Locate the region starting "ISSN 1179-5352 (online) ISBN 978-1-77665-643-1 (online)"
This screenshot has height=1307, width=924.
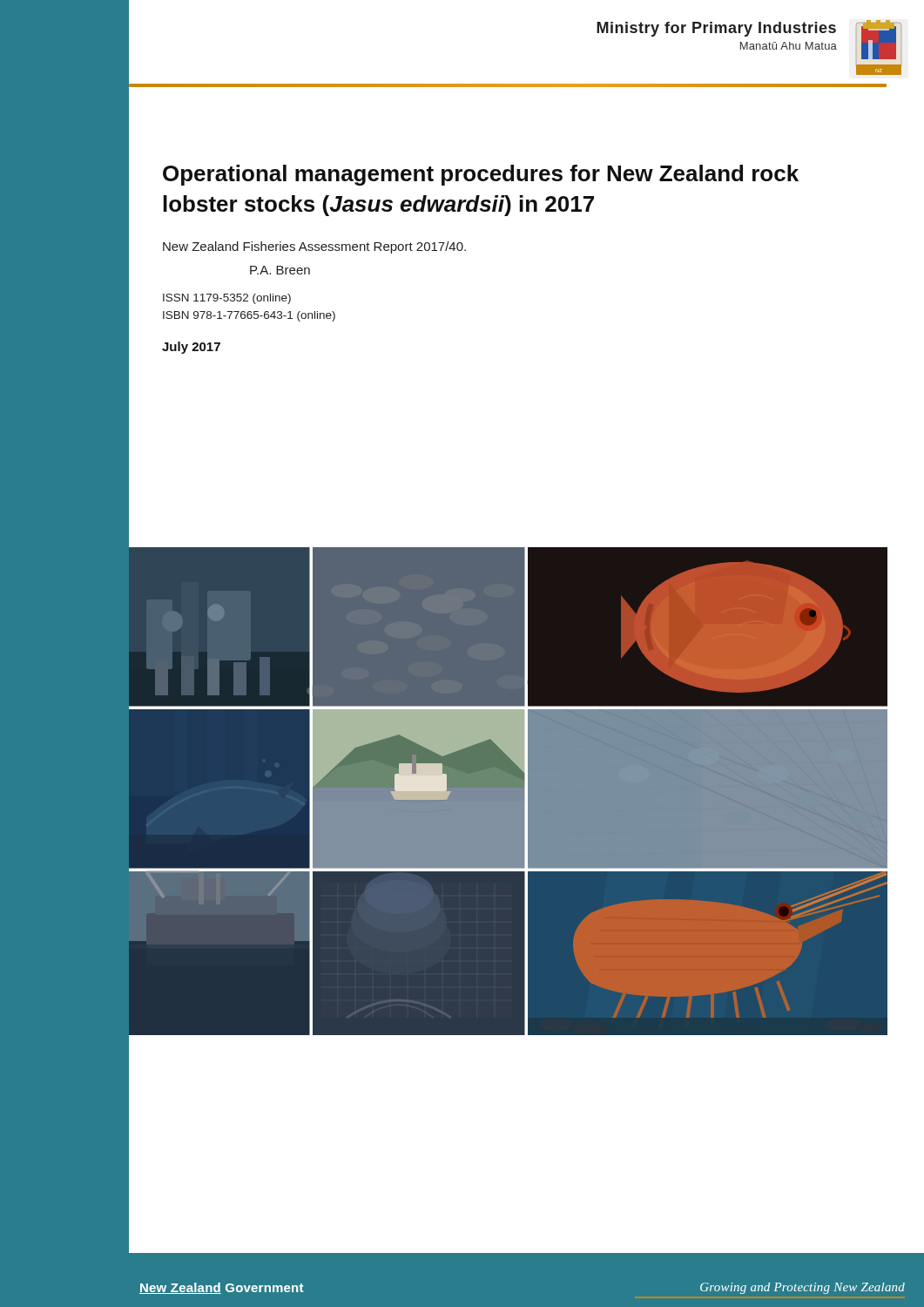point(249,307)
